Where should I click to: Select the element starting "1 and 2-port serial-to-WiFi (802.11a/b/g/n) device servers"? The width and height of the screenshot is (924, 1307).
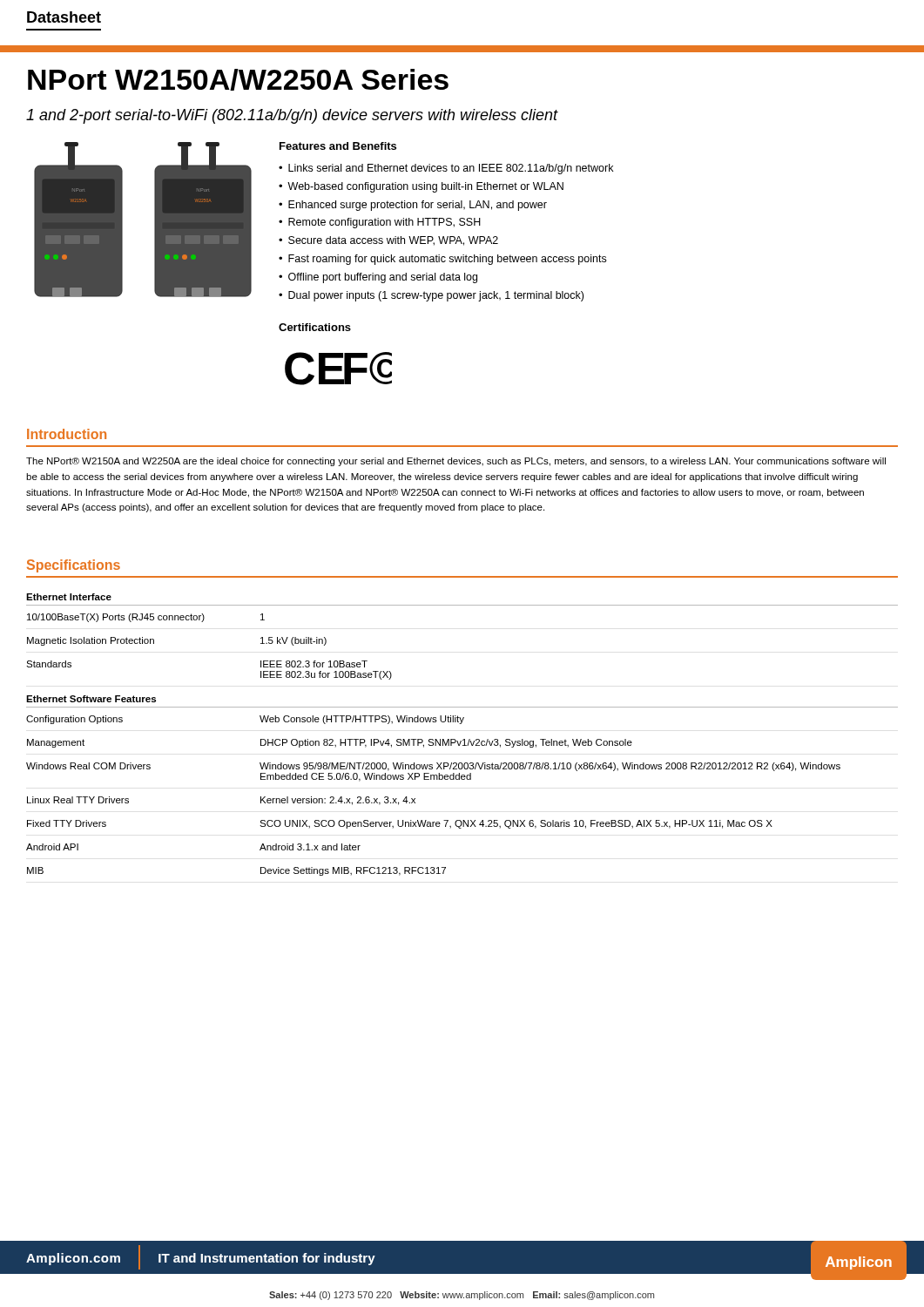click(x=292, y=115)
